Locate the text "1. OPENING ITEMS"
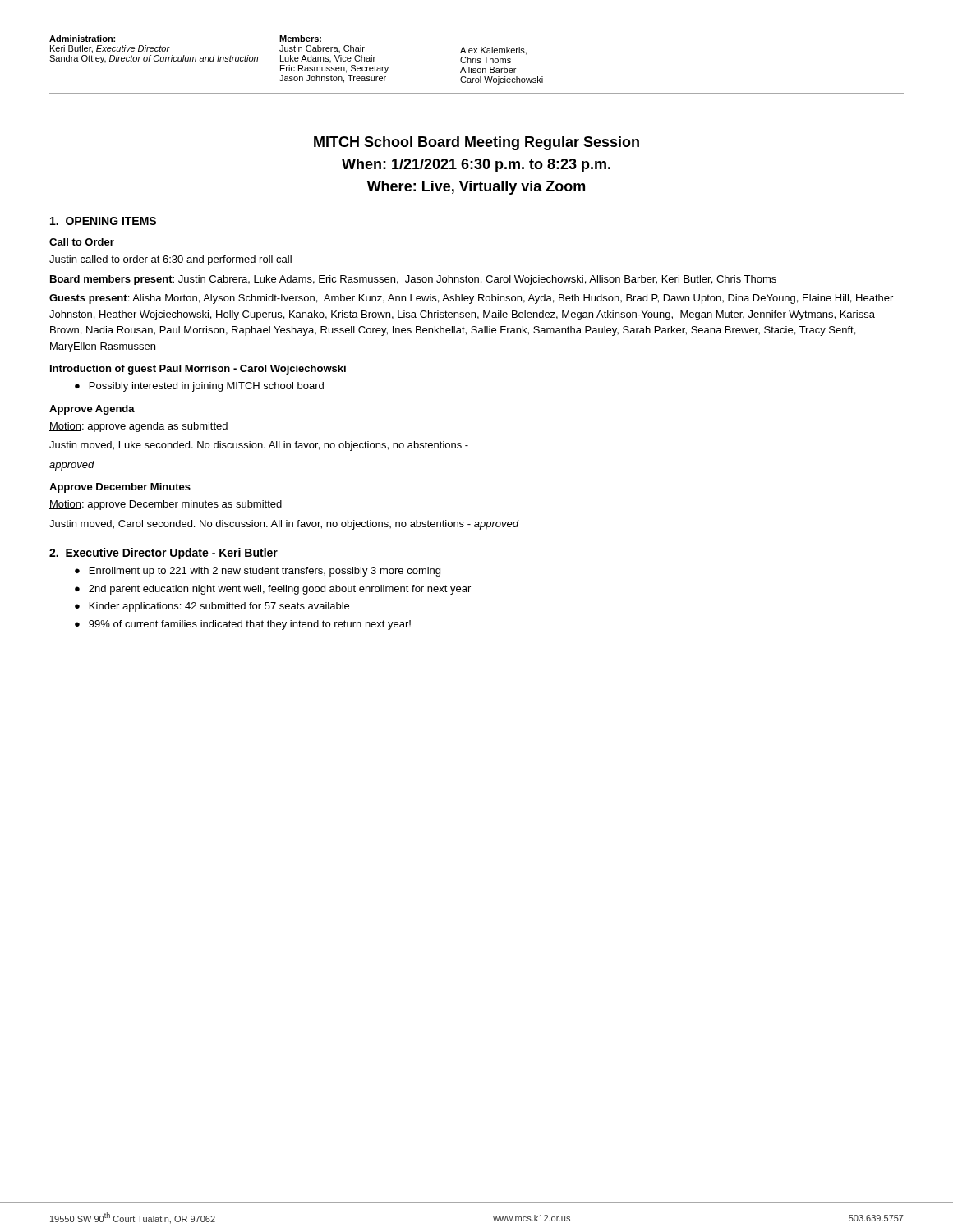 103,221
